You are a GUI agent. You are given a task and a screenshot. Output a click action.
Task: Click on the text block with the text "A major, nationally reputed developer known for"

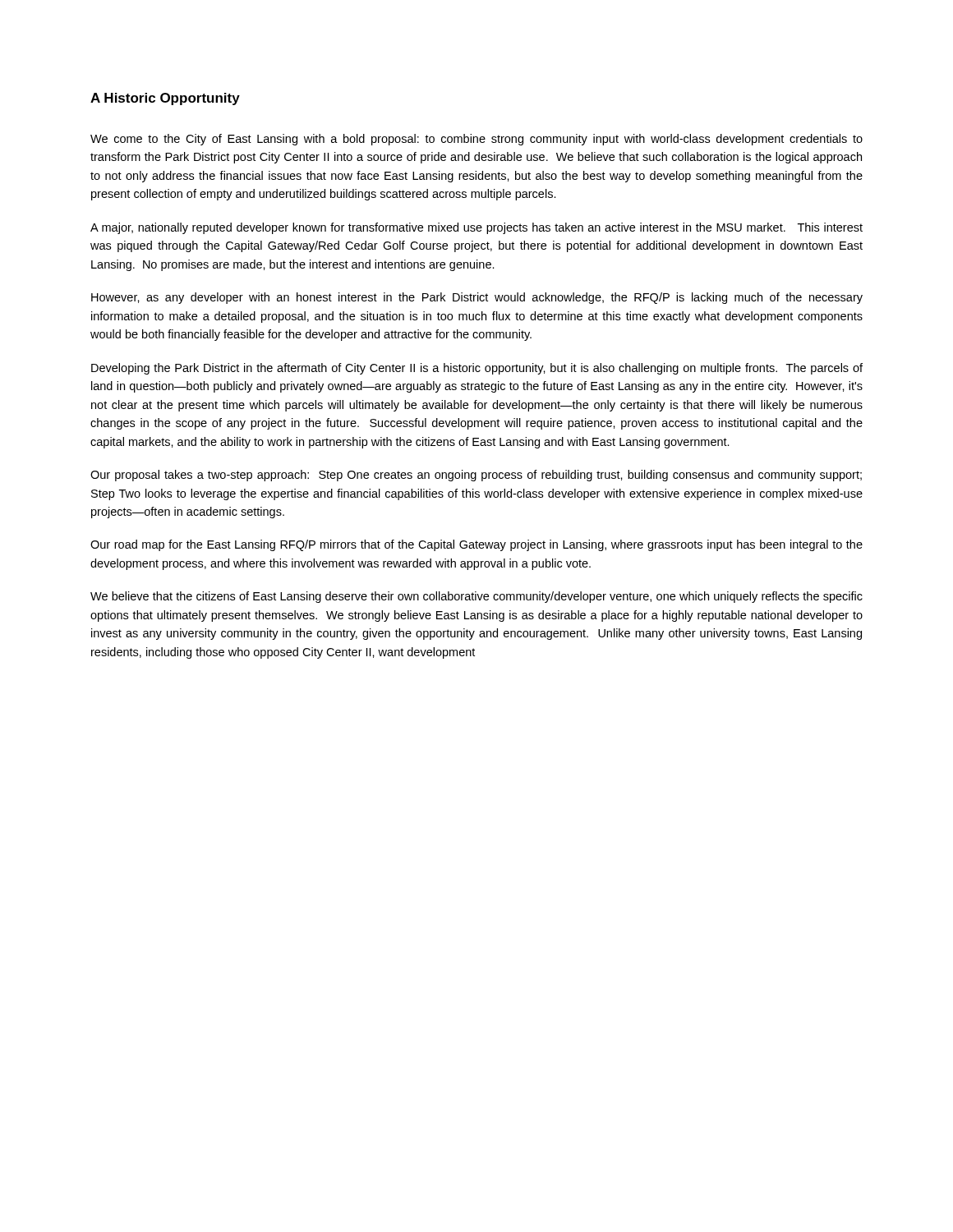click(476, 246)
